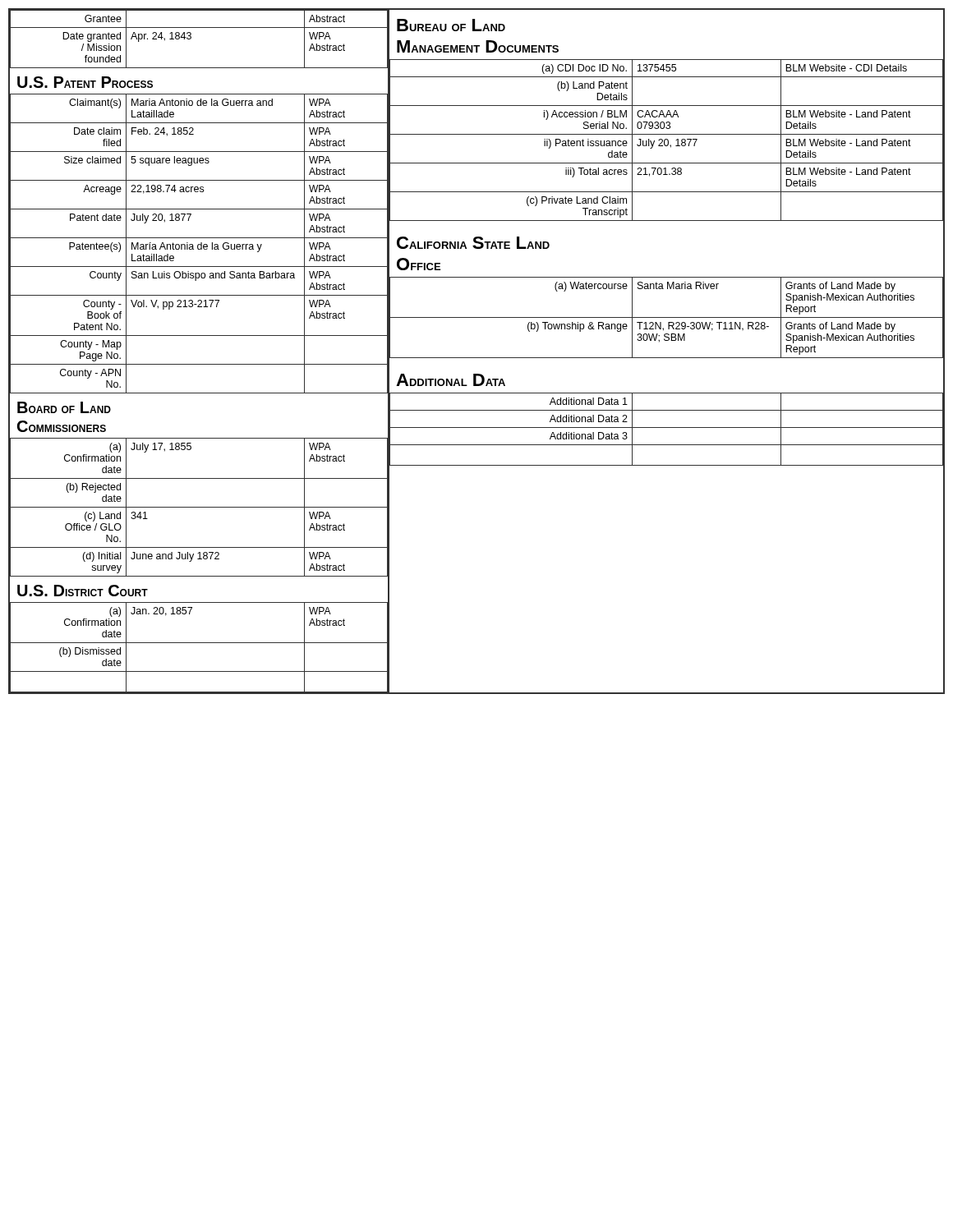Find the section header on this page that starts "Bureau of LandManagement"

pos(478,36)
